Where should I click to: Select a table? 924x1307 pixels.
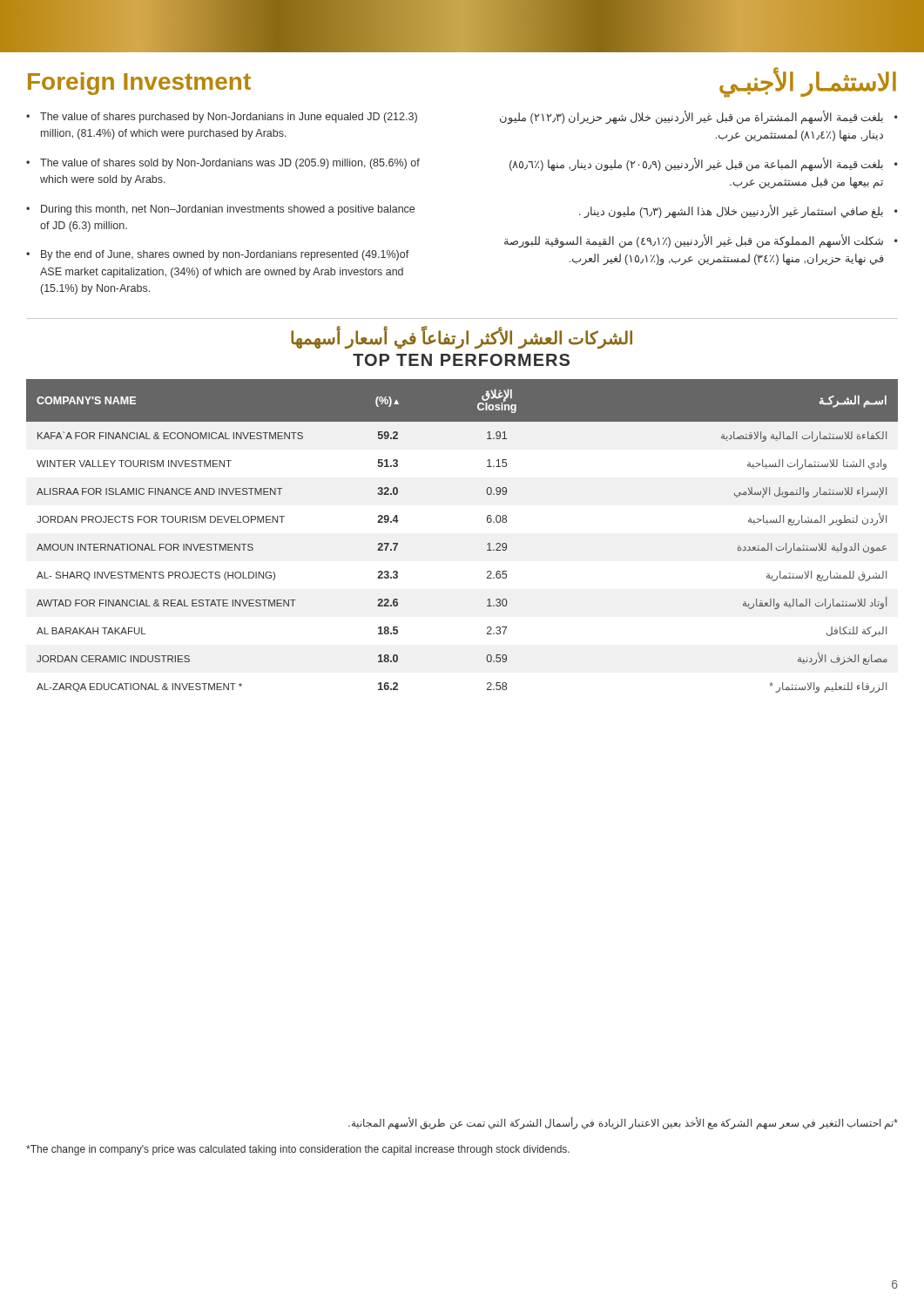tap(462, 540)
